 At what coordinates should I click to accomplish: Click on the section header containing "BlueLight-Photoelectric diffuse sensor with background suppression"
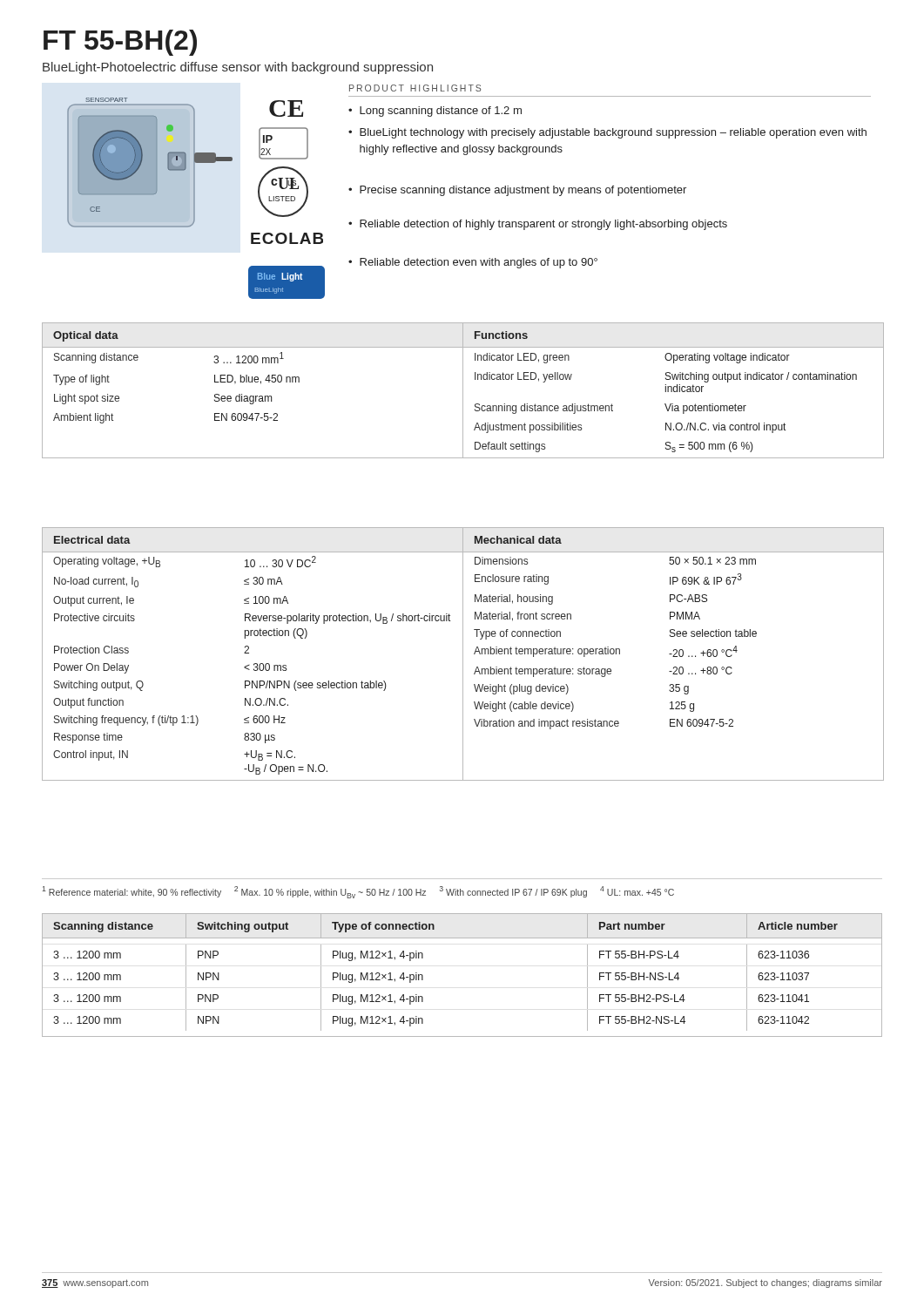pos(238,67)
